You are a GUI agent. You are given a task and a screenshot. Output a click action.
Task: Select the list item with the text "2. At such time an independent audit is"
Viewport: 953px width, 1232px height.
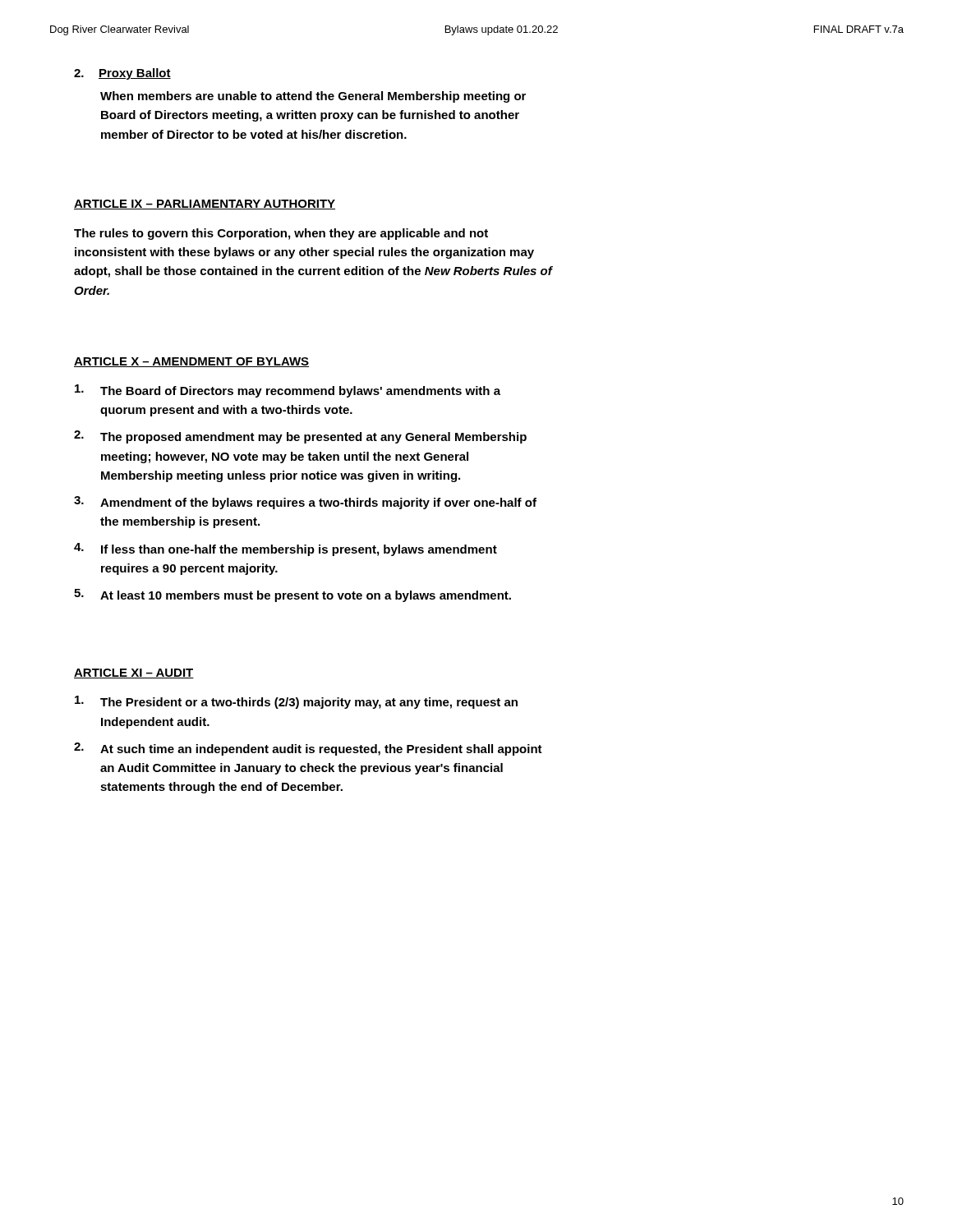pyautogui.click(x=308, y=768)
